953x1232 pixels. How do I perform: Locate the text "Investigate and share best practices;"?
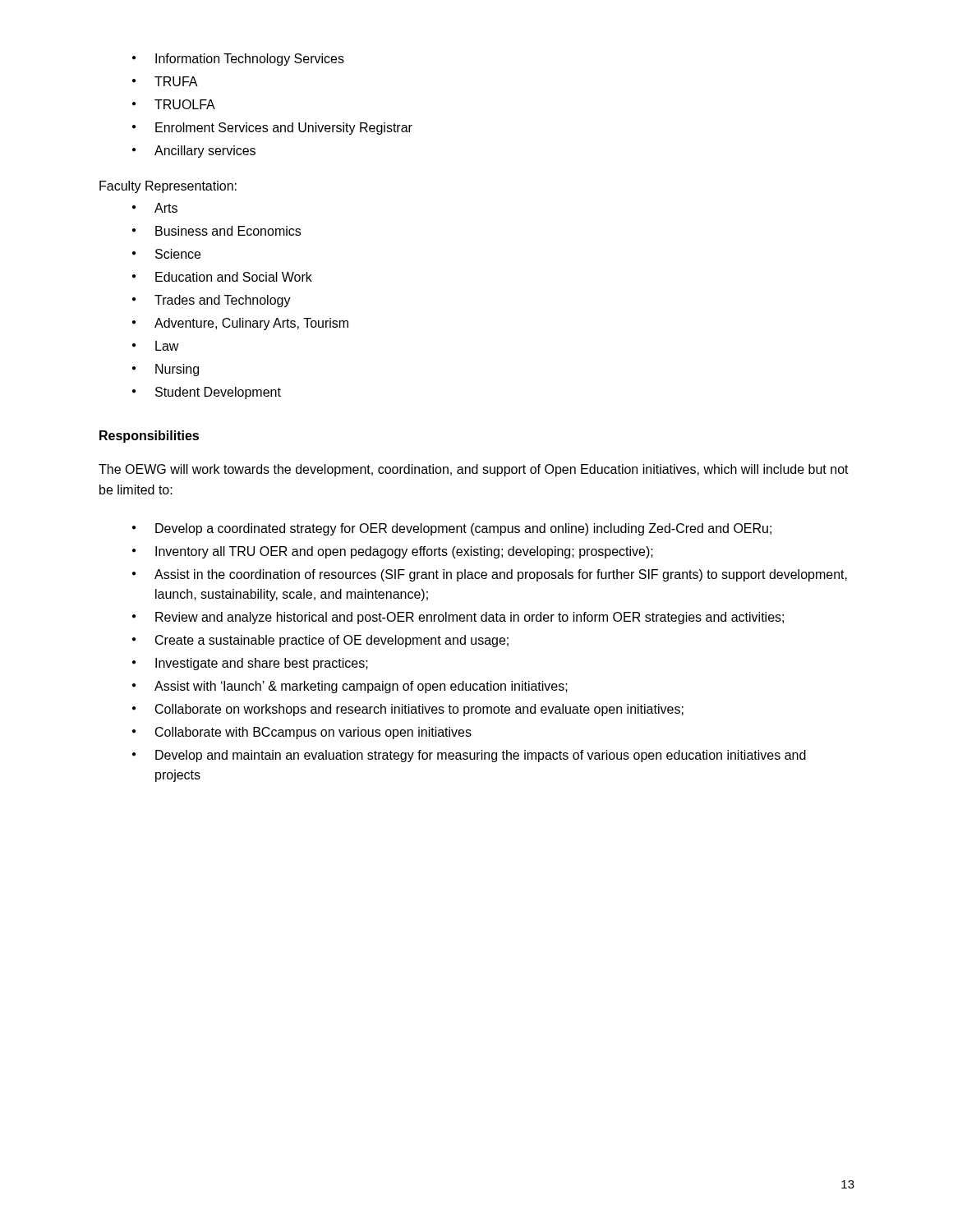pyautogui.click(x=250, y=664)
